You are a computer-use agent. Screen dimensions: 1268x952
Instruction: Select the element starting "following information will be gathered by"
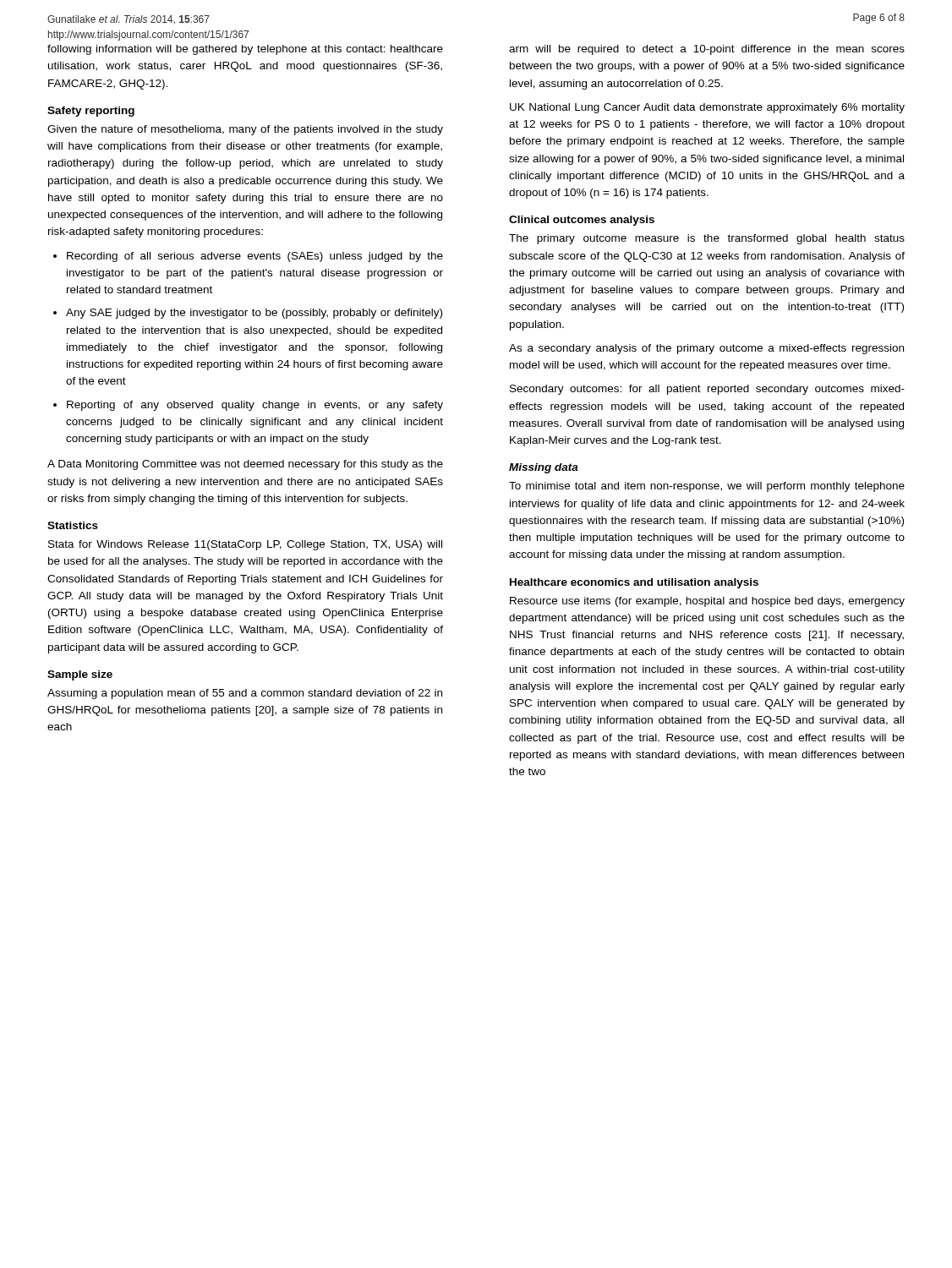click(x=245, y=66)
